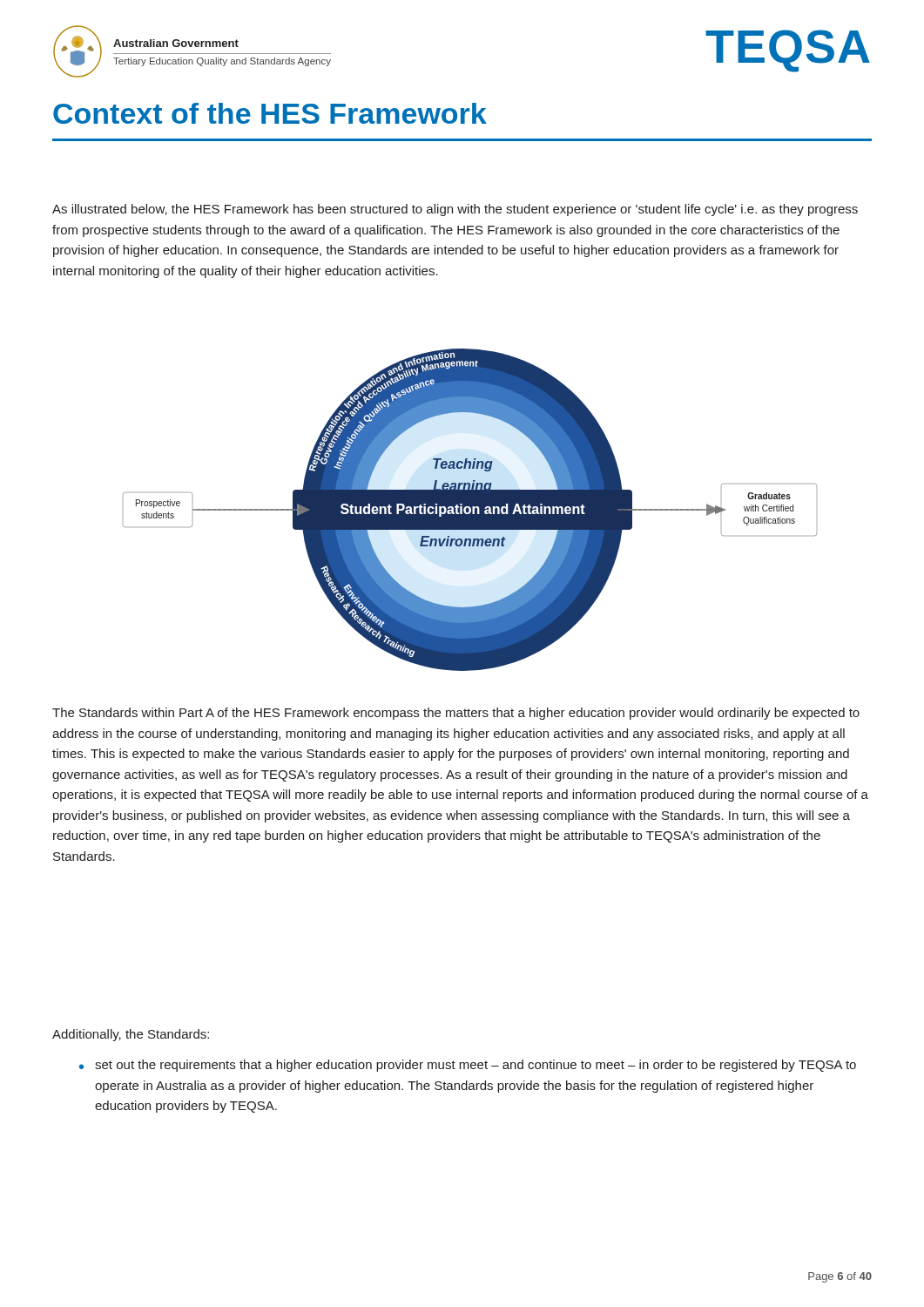Locate the title that opens with "Context of the"

point(462,118)
